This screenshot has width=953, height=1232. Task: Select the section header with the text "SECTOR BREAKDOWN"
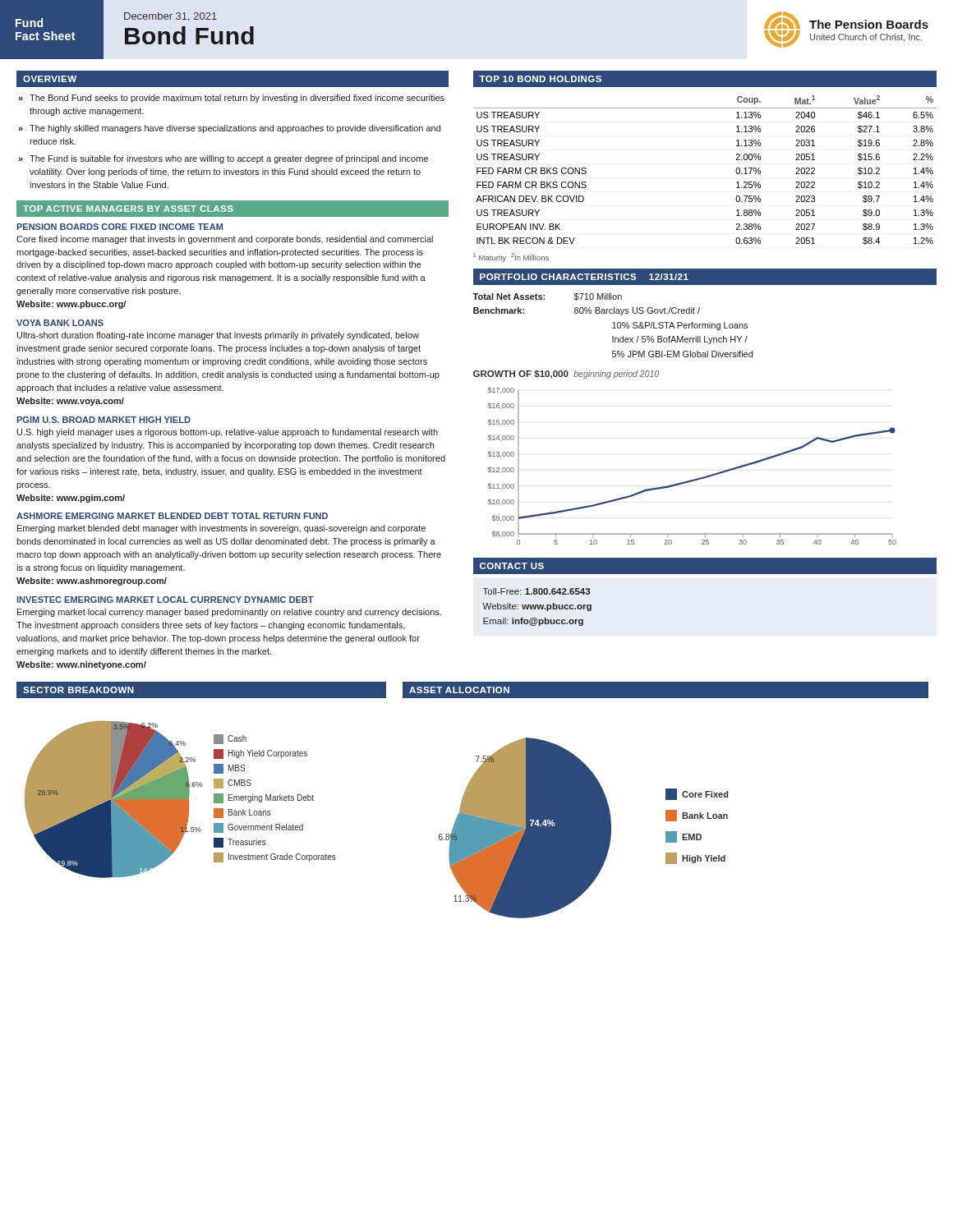(x=79, y=690)
